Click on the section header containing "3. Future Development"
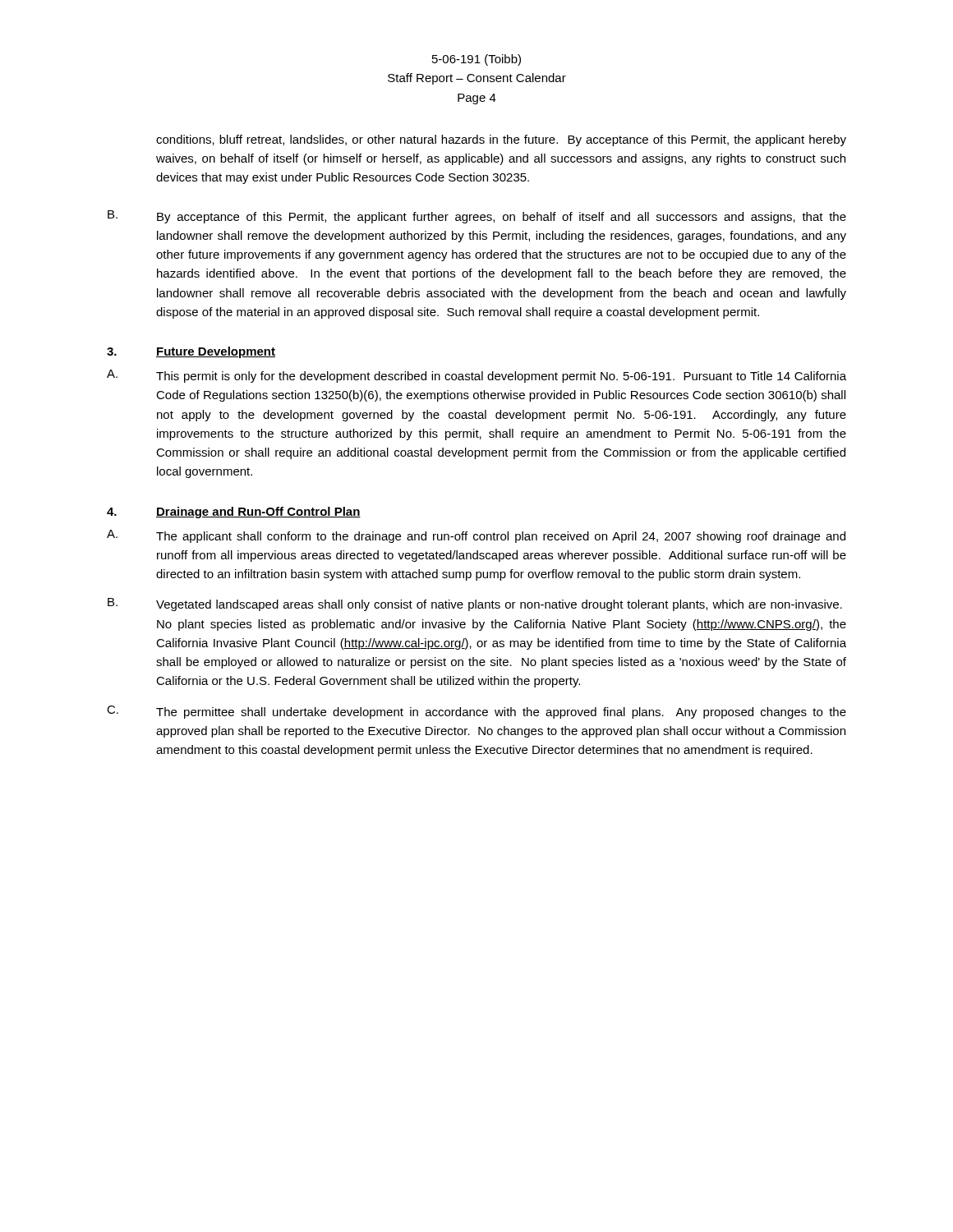Viewport: 953px width, 1232px height. pyautogui.click(x=191, y=351)
